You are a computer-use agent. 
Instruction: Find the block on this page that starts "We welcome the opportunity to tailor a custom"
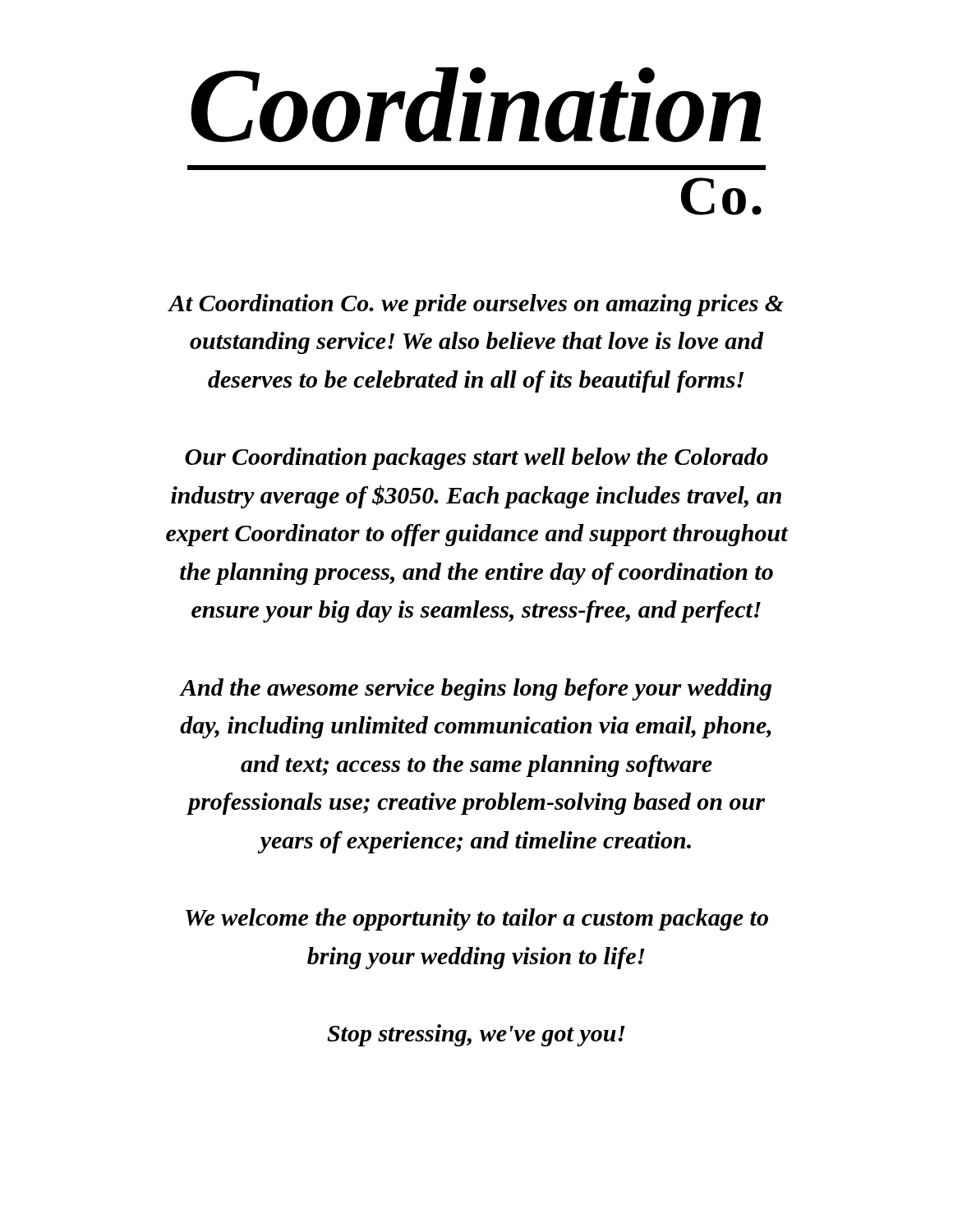pos(476,936)
